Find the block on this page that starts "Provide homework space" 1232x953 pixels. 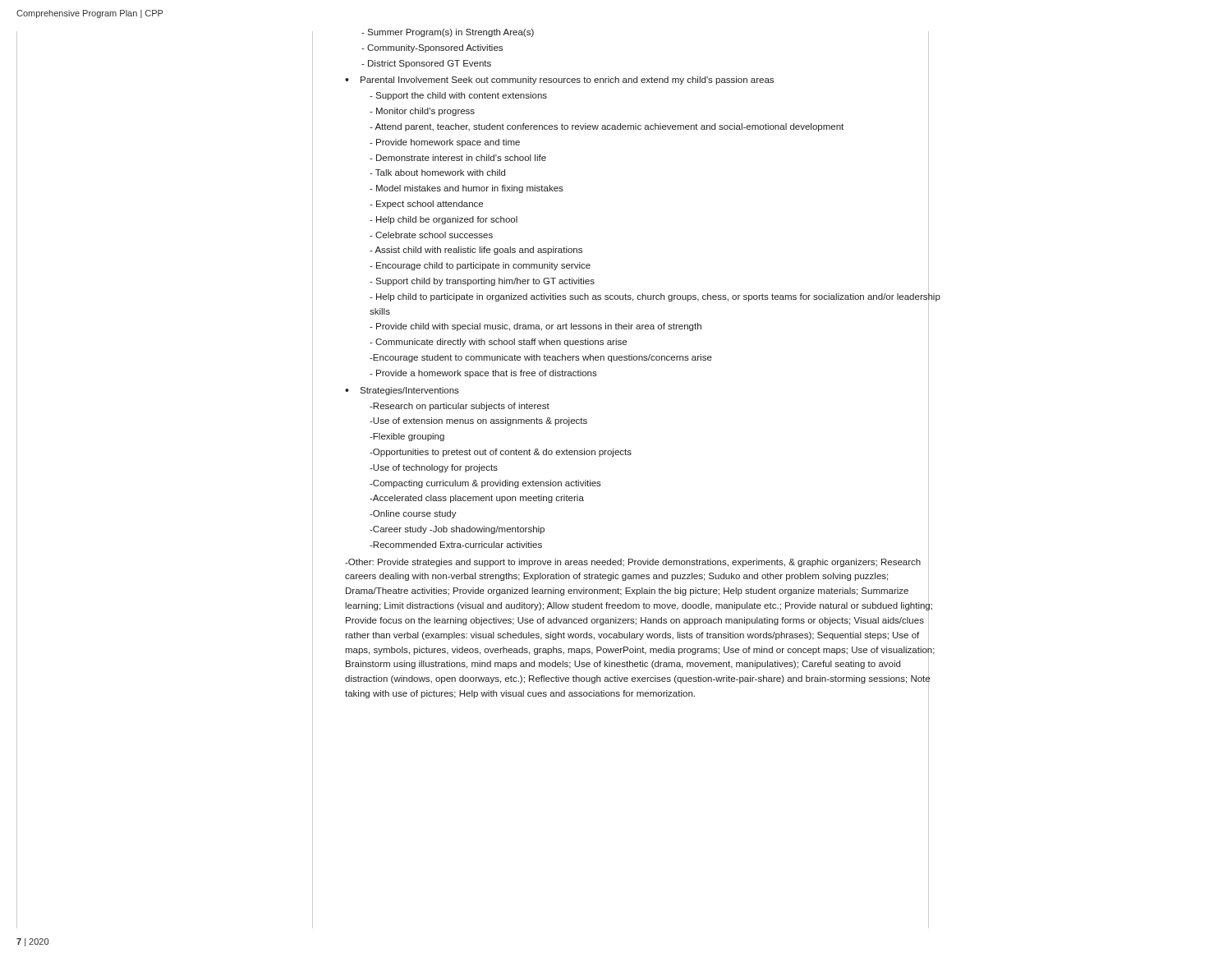point(445,142)
